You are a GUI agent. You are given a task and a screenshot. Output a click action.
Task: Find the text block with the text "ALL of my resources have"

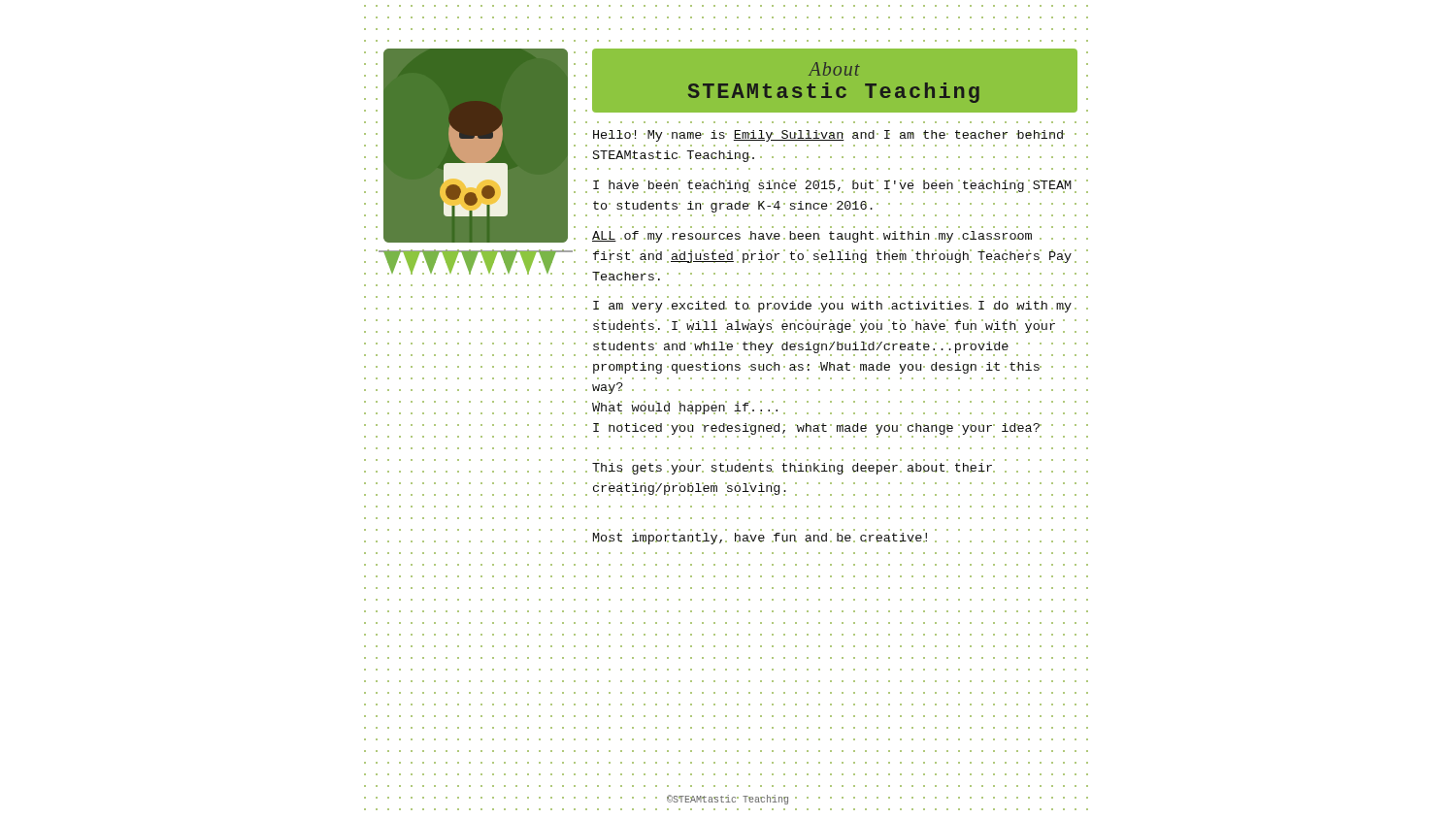832,256
